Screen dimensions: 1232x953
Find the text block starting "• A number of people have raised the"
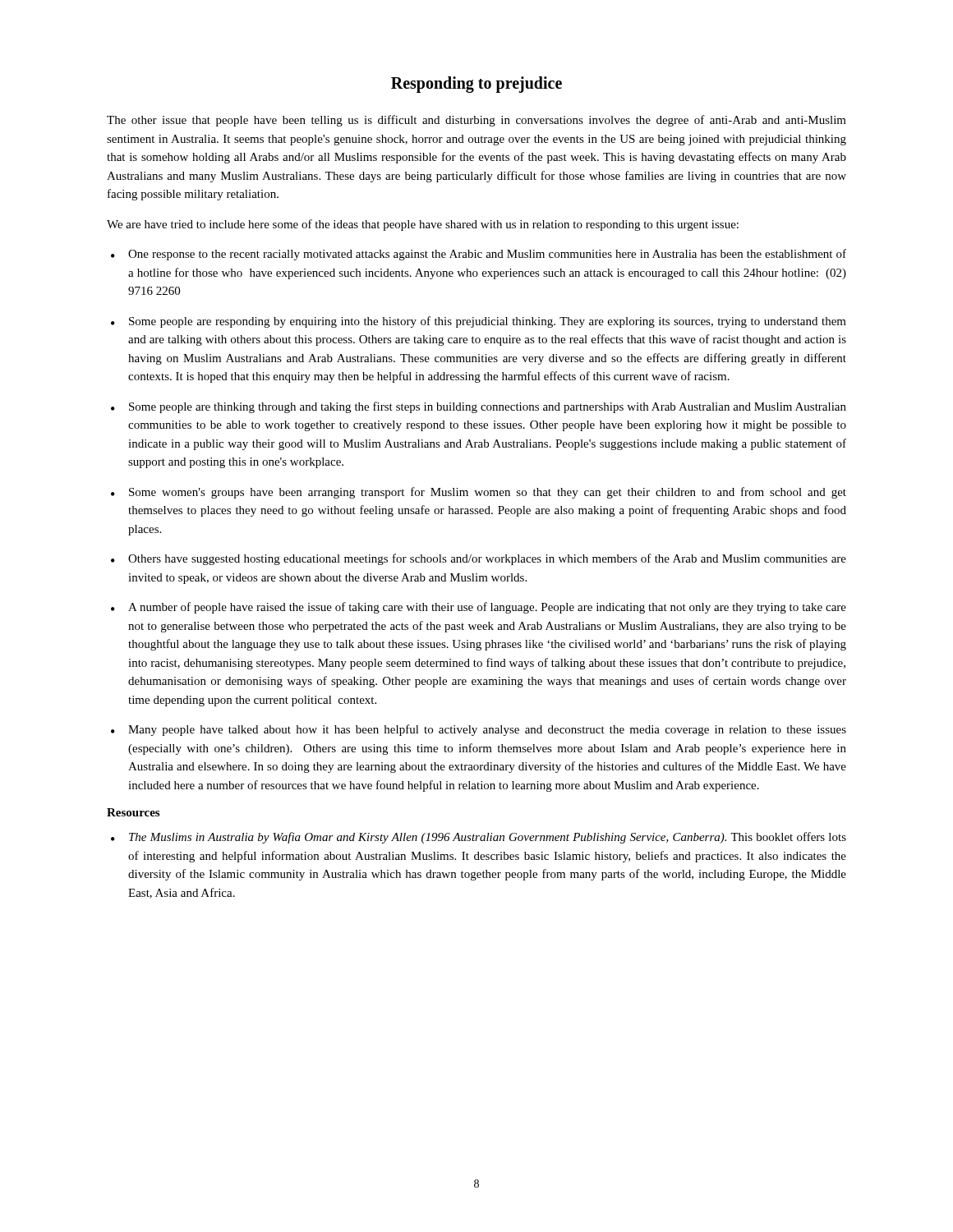point(476,653)
